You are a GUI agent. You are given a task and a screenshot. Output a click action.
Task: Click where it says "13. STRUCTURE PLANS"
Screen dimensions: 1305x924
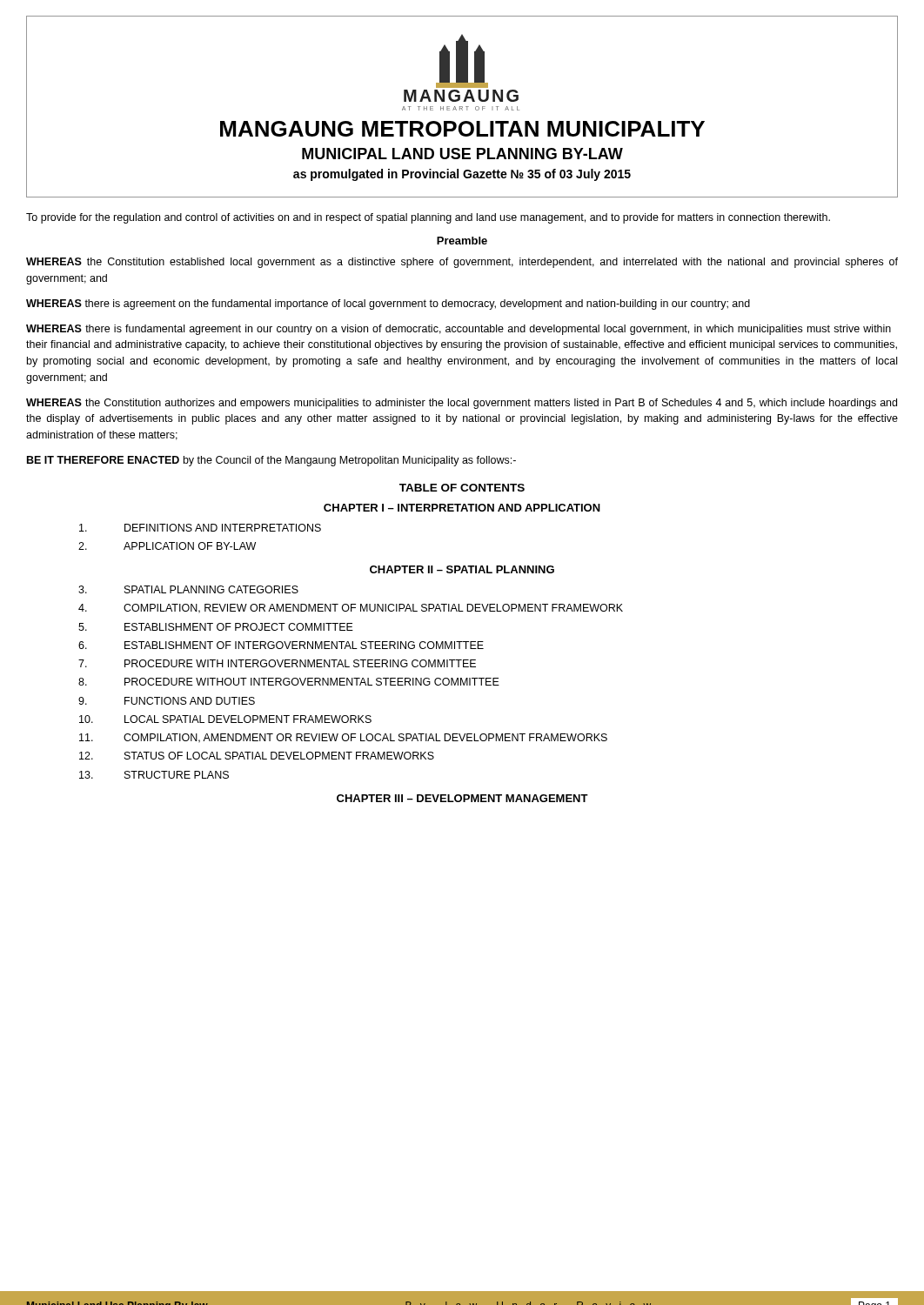click(x=128, y=775)
